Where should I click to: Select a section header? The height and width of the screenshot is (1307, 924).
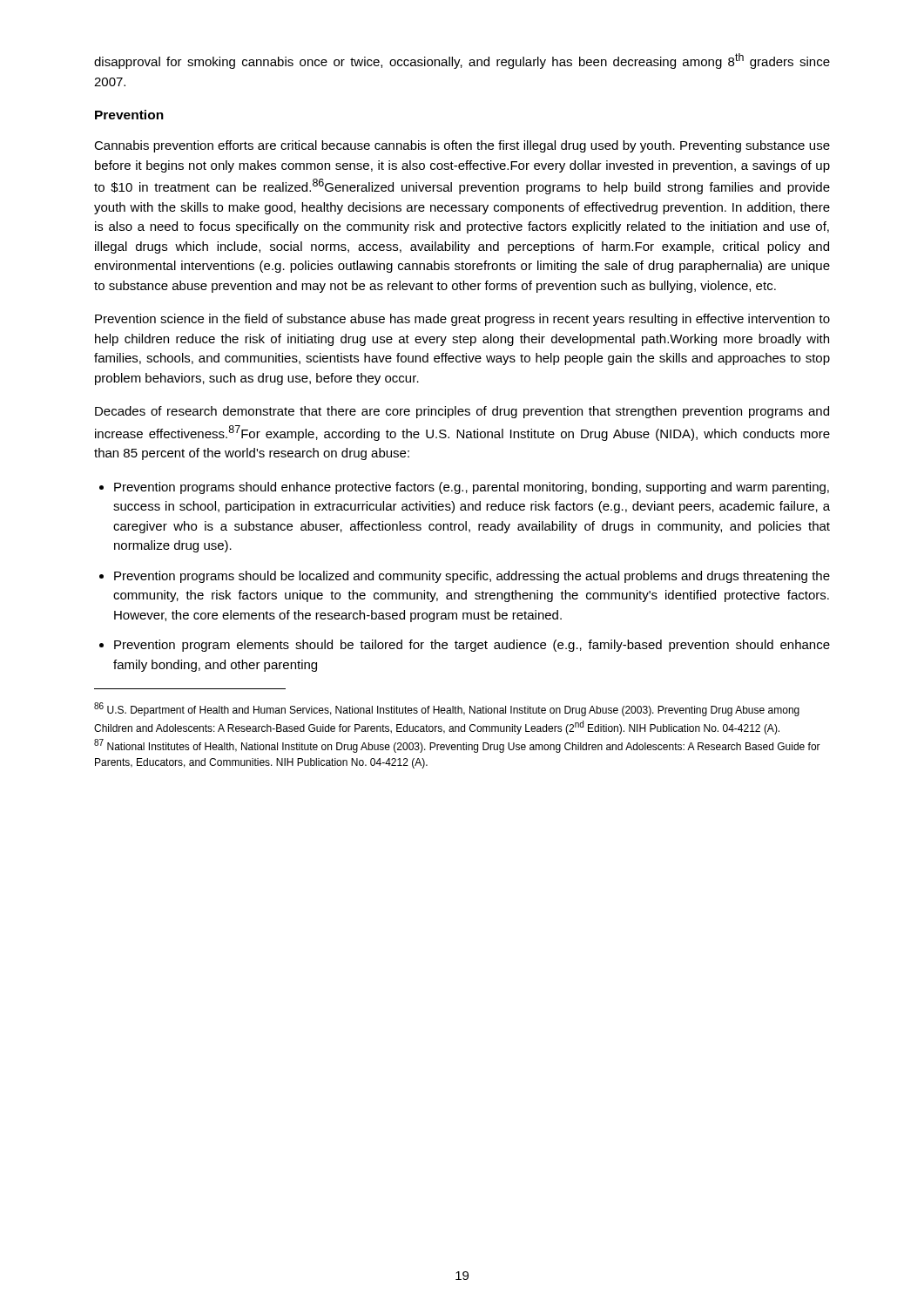(x=462, y=115)
